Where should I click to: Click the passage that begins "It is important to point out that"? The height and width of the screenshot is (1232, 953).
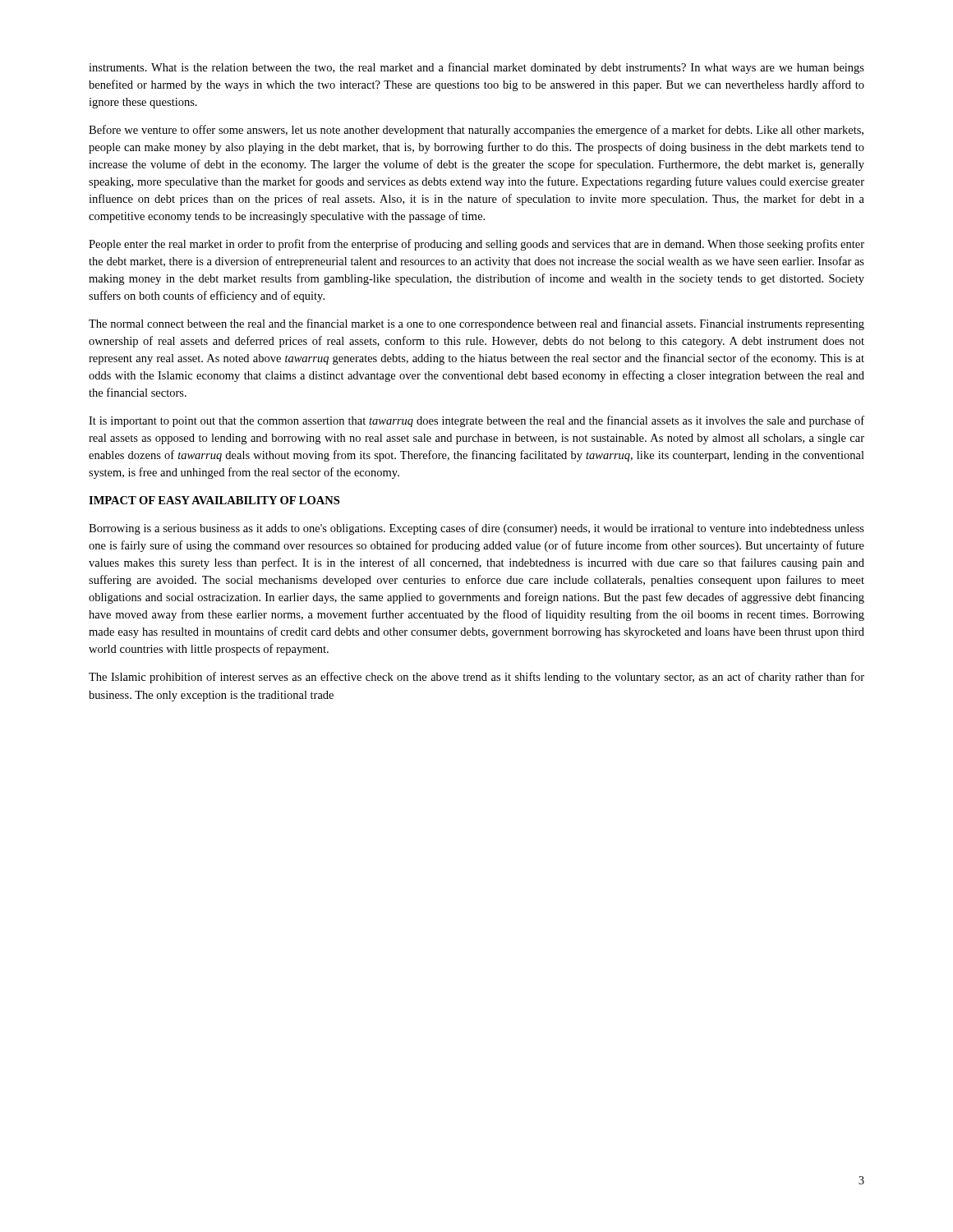pos(476,447)
